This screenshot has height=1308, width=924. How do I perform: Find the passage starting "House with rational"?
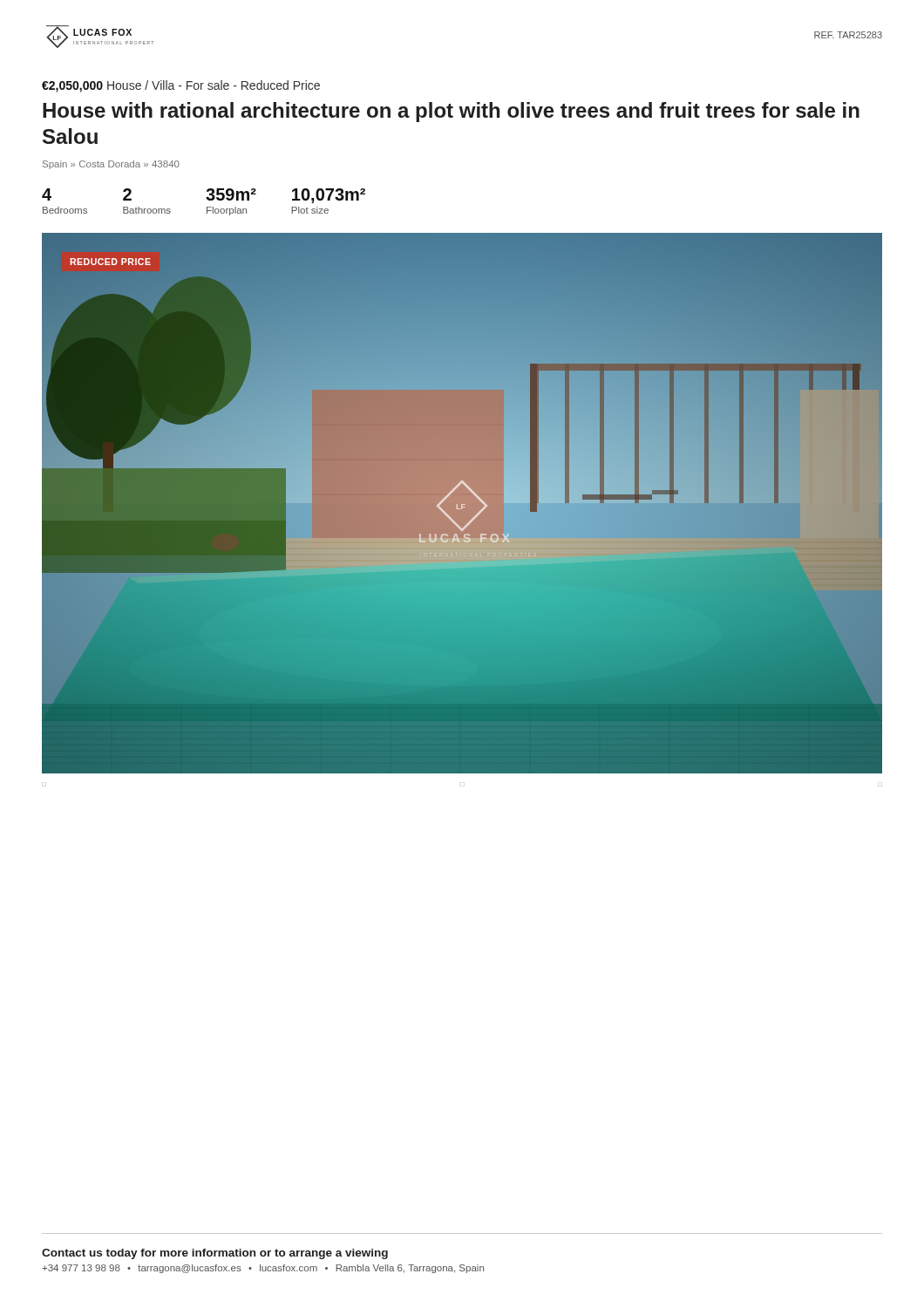pyautogui.click(x=451, y=123)
